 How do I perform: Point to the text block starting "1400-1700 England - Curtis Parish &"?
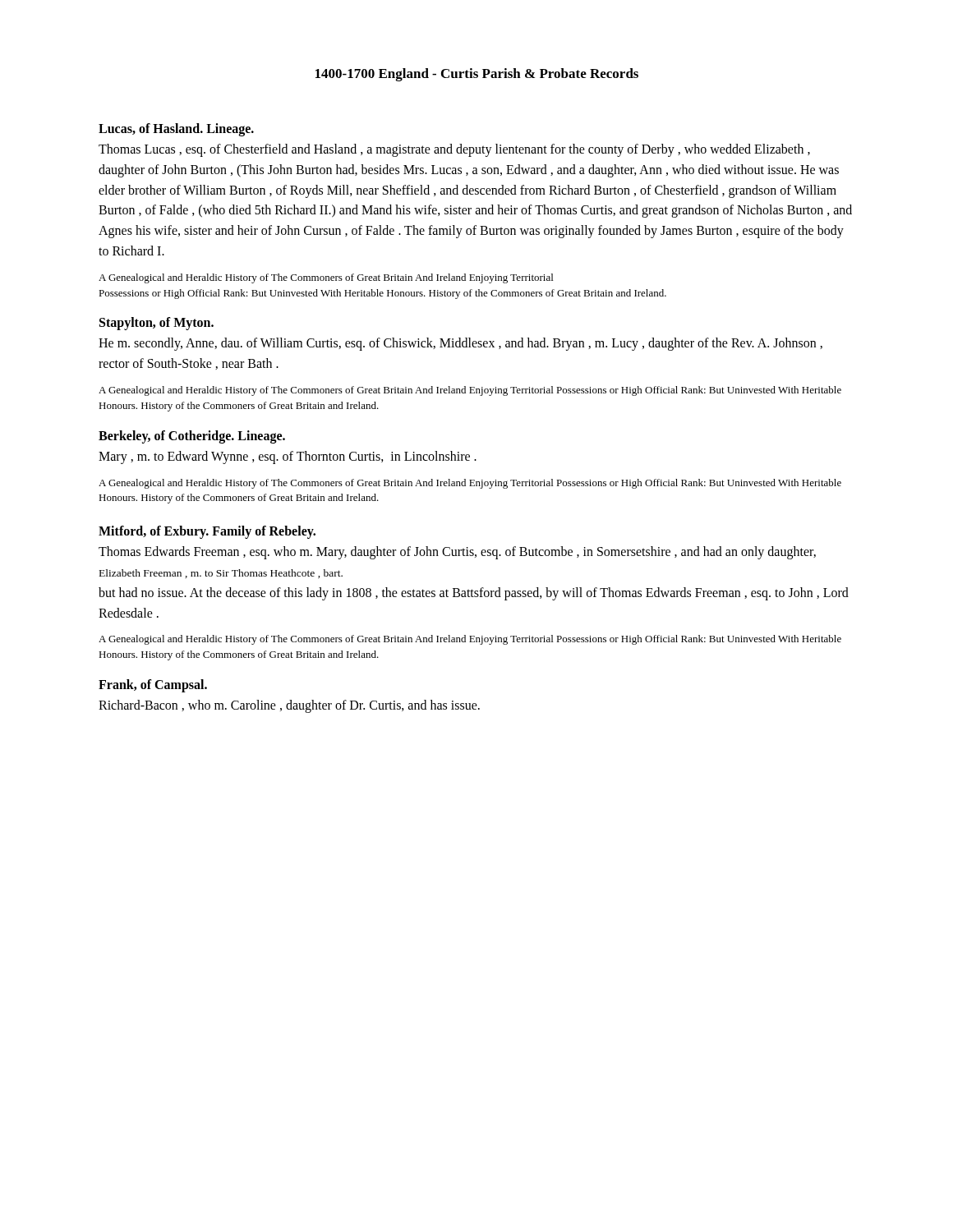point(476,73)
